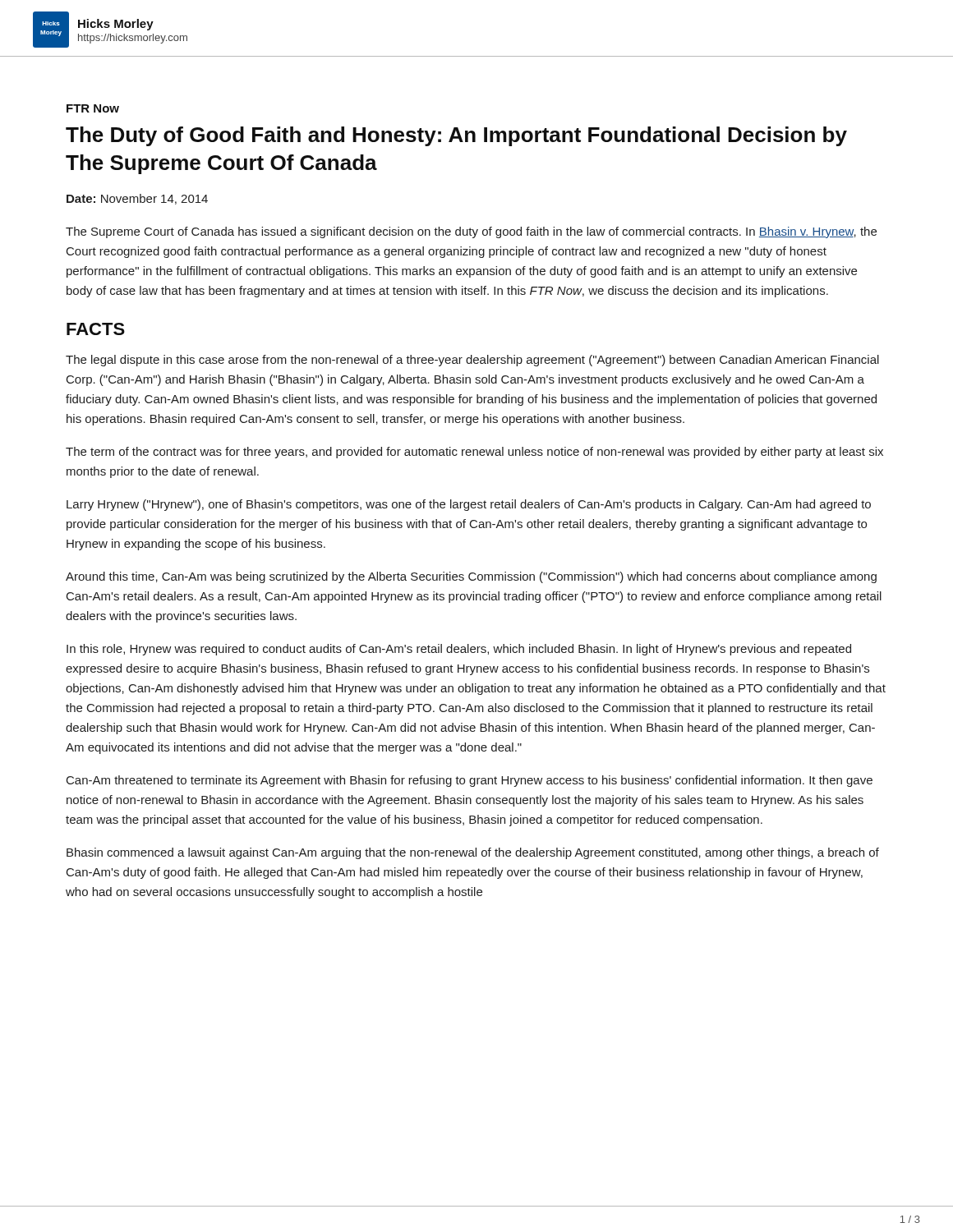Screen dimensions: 1232x953
Task: Point to the block beginning "Larry Hrynew ("Hrynew"), one of Bhasin's competitors,"
Action: click(469, 523)
